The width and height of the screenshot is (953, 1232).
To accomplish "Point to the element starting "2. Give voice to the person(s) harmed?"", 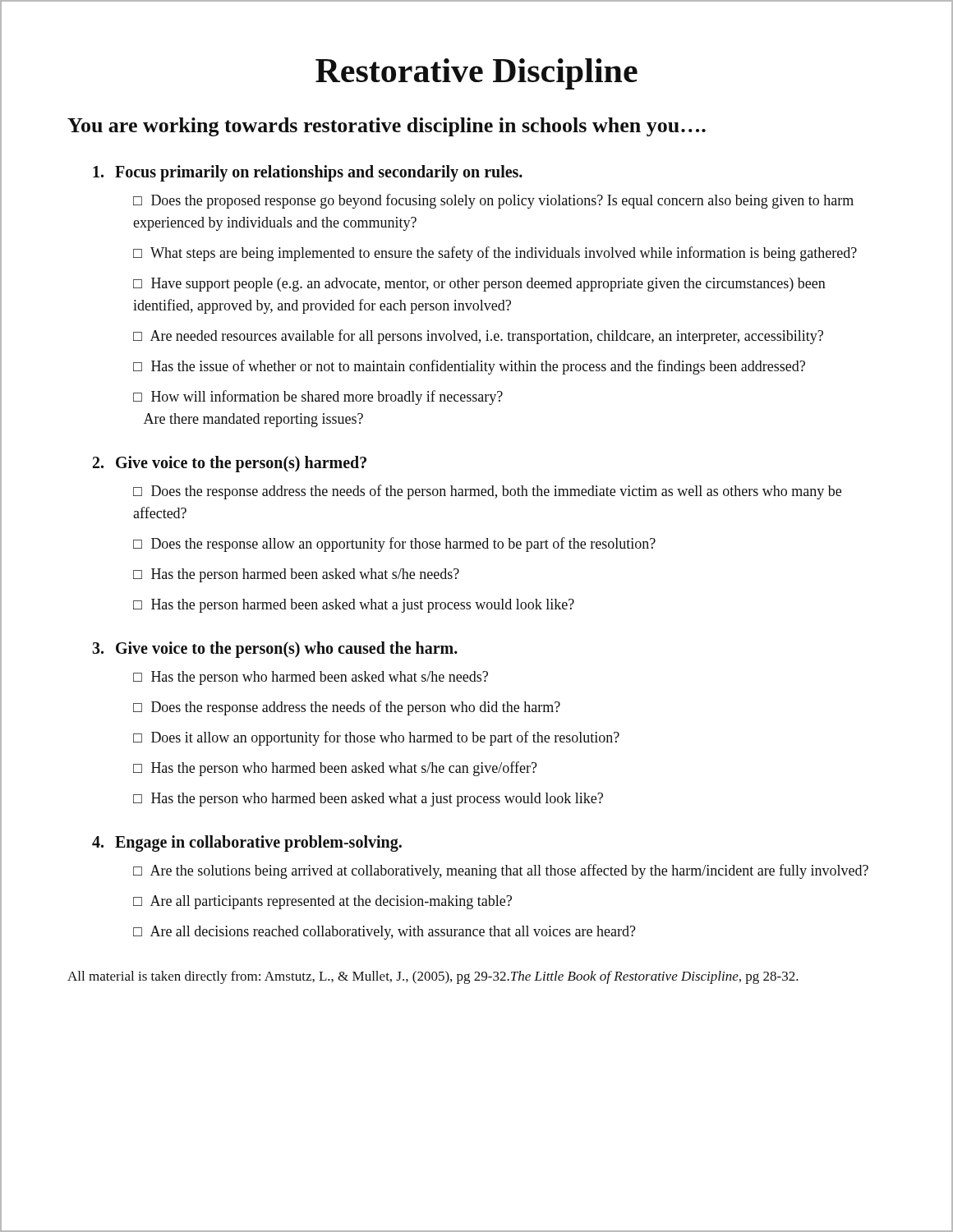I will coord(230,462).
